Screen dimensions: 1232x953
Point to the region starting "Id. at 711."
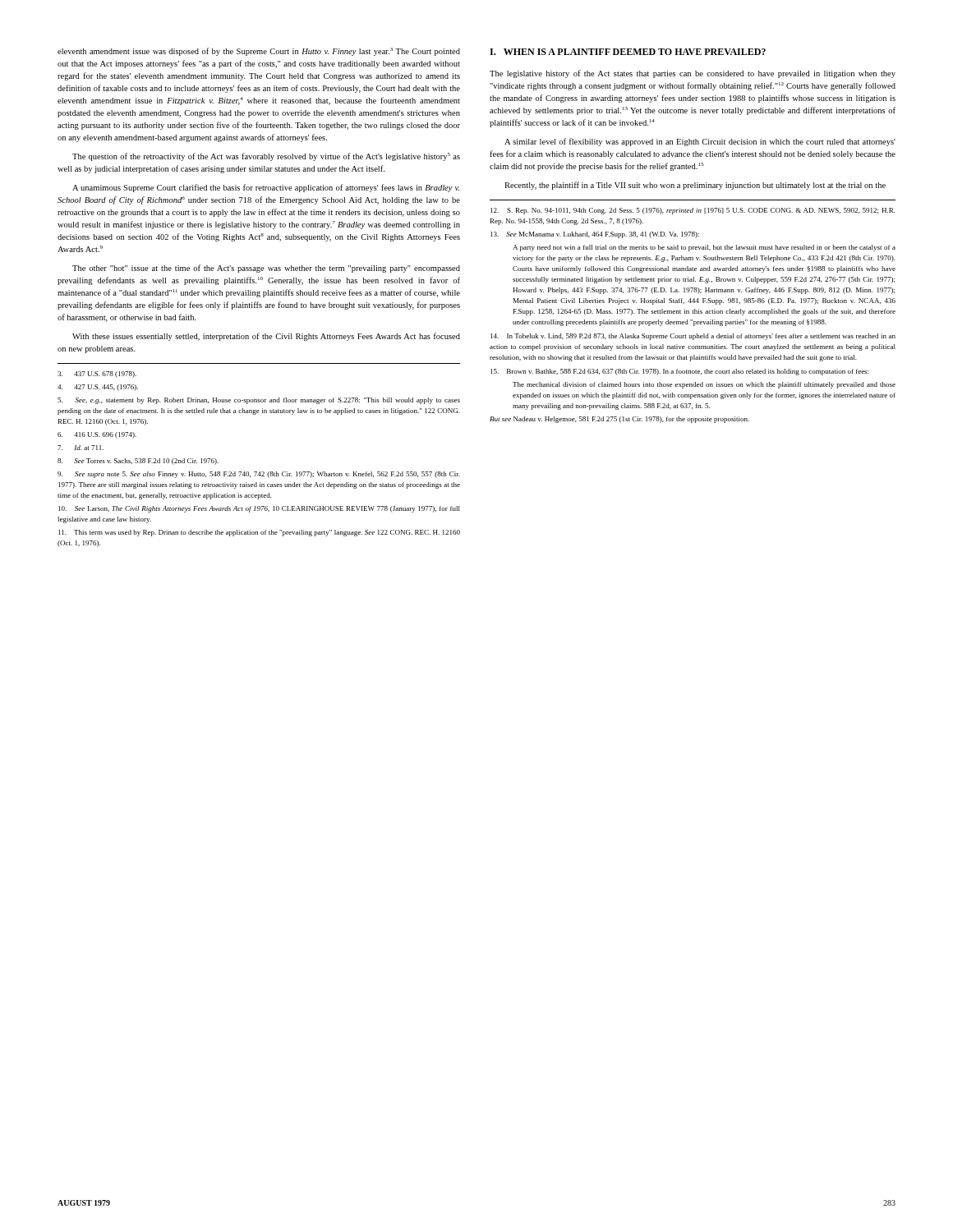pyautogui.click(x=81, y=448)
